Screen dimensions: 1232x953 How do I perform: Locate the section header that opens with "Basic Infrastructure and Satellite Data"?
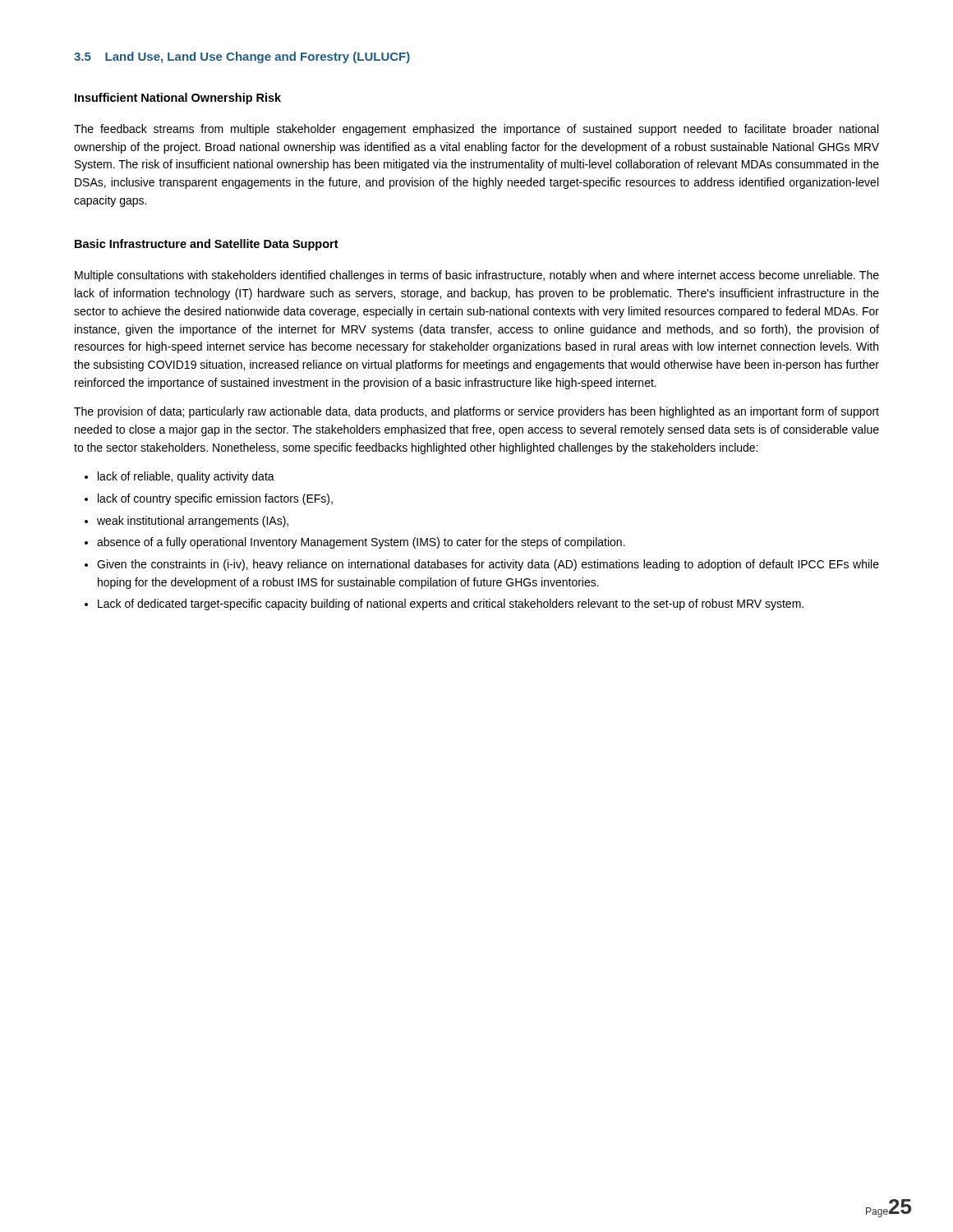pyautogui.click(x=207, y=245)
